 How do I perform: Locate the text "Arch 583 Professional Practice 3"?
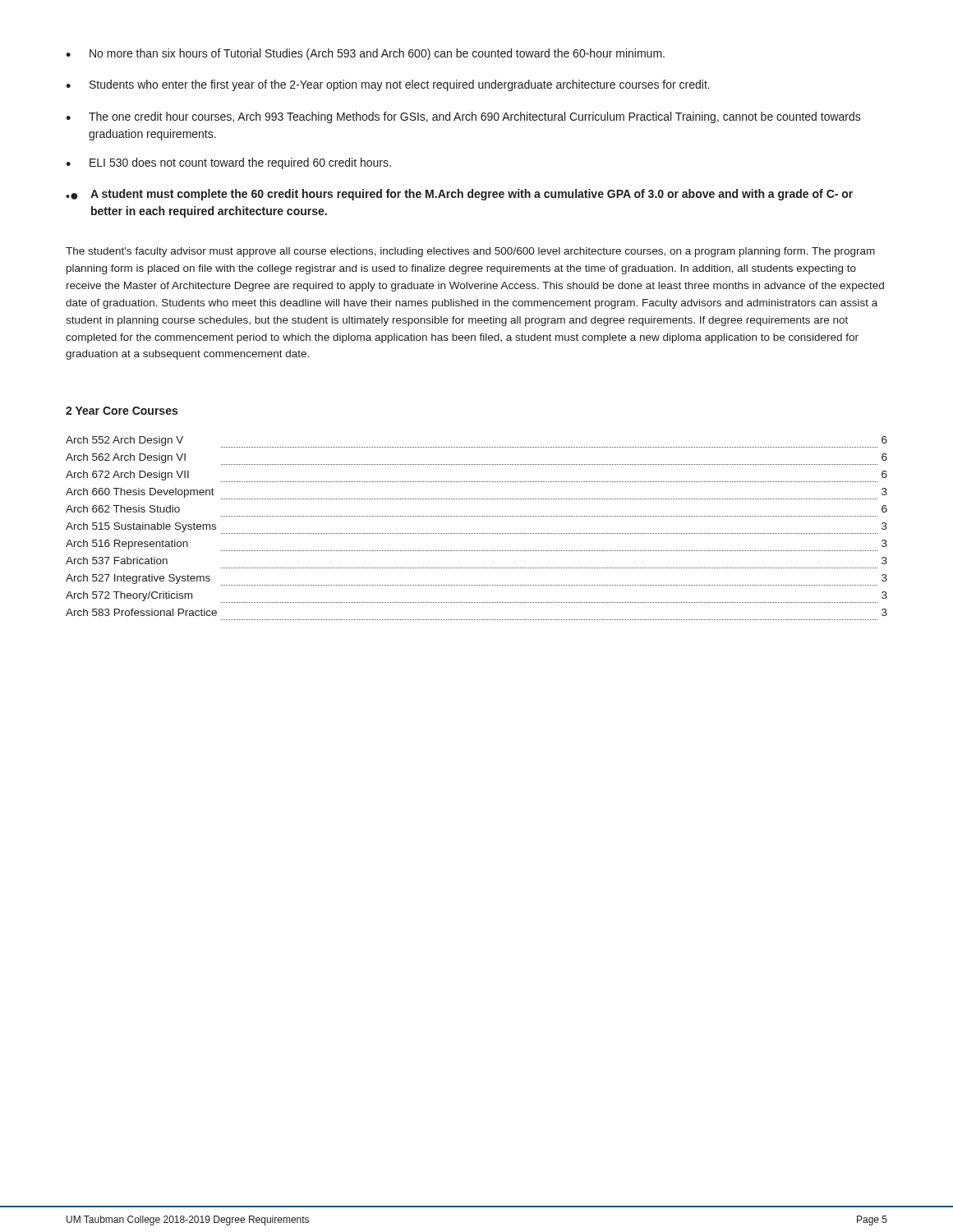476,611
